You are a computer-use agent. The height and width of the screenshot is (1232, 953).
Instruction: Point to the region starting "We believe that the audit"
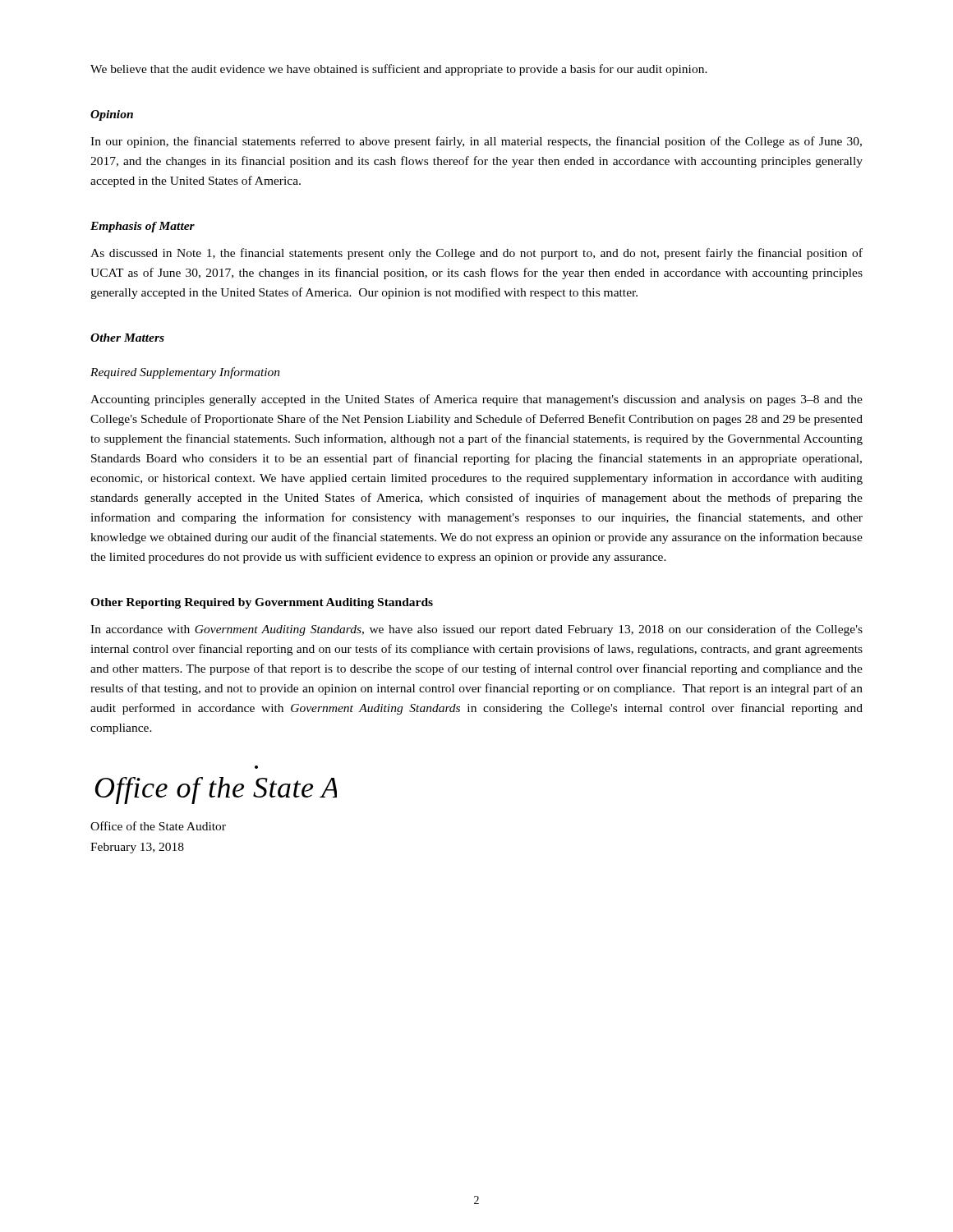pyautogui.click(x=399, y=69)
